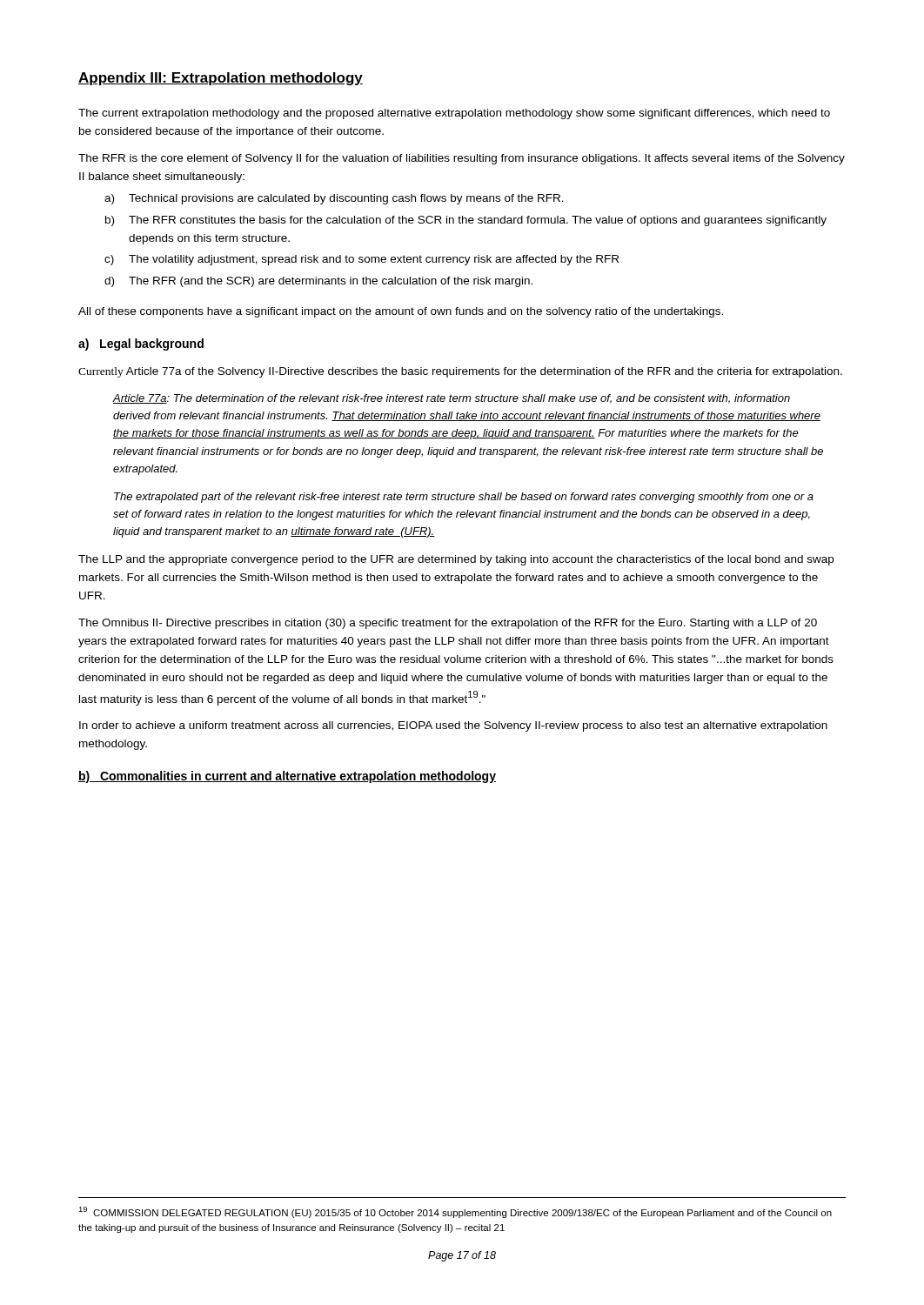
Task: Point to the text block starting "All of these components have a"
Action: (401, 311)
